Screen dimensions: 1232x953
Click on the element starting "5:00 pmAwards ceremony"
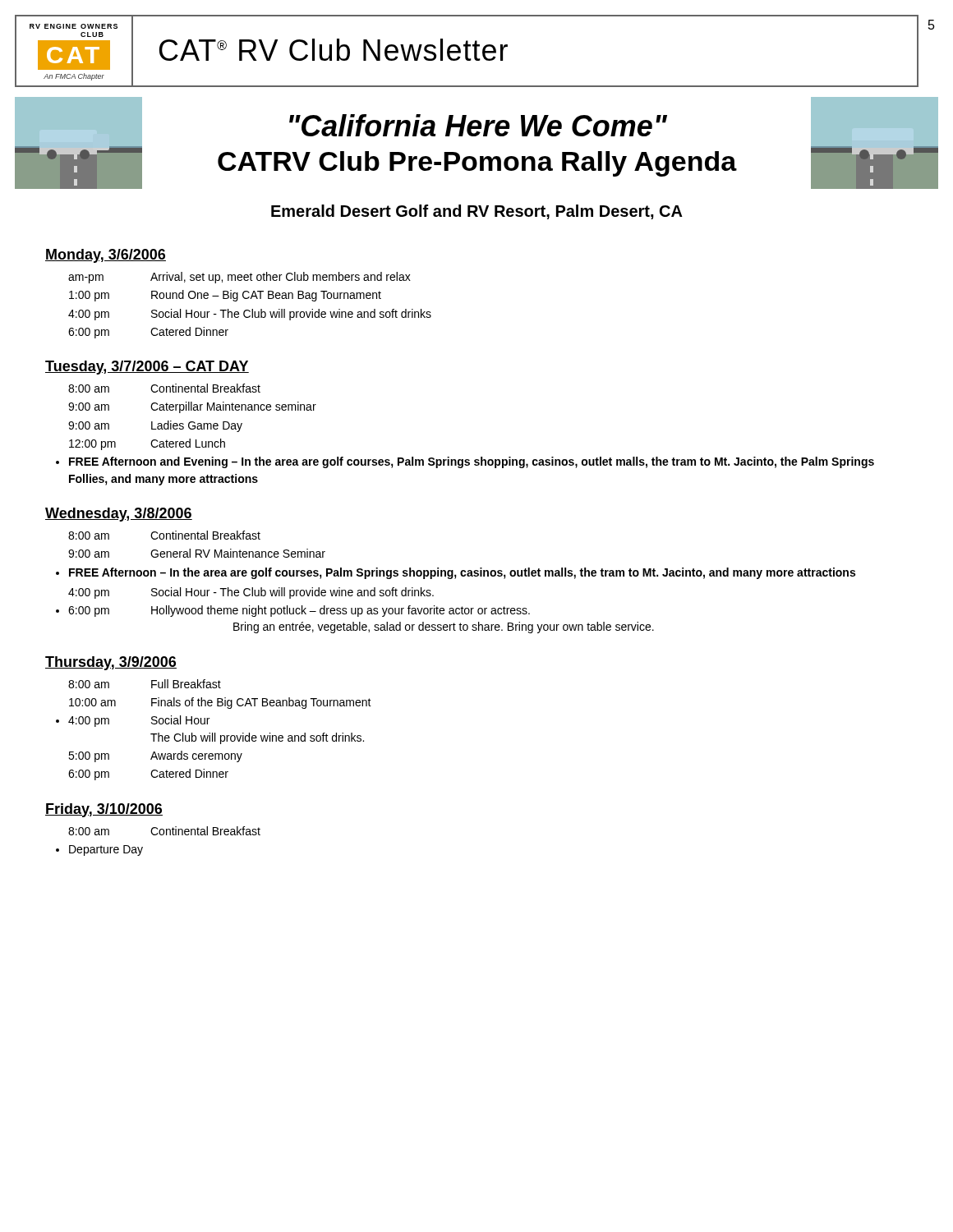(155, 756)
